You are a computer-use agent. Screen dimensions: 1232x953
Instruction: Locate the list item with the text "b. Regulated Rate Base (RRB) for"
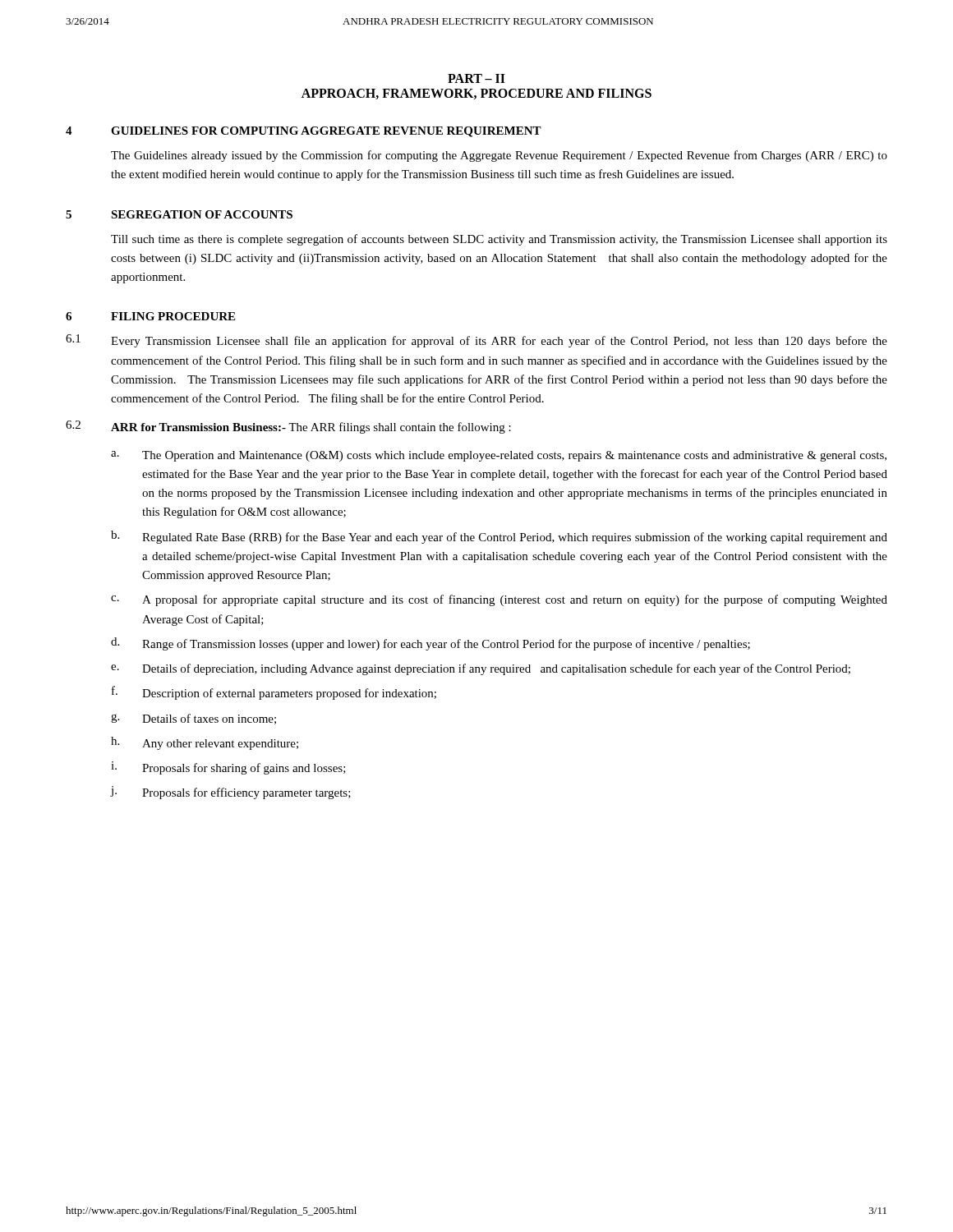pyautogui.click(x=499, y=556)
